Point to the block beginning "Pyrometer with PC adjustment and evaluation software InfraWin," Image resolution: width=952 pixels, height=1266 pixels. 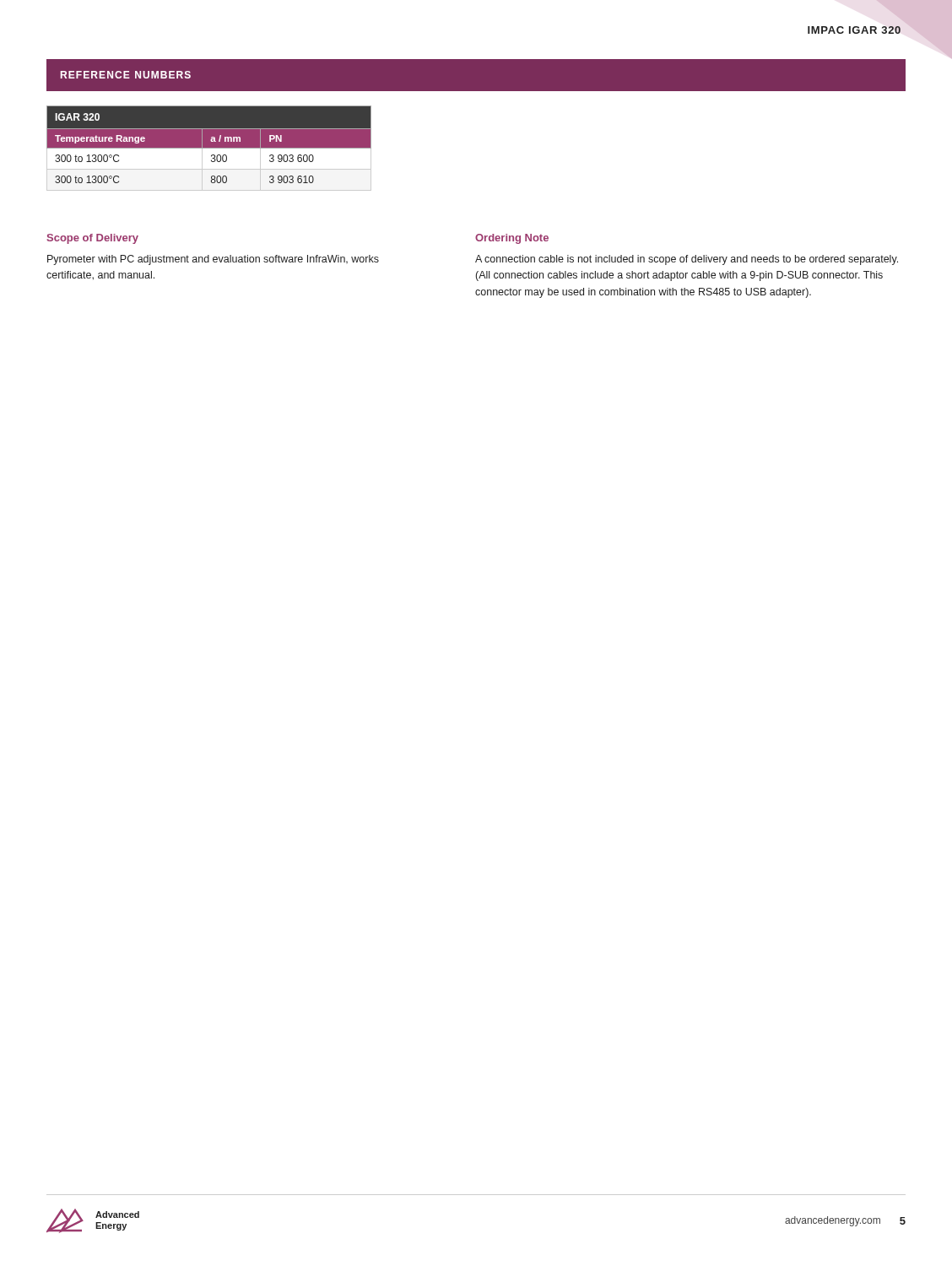pyautogui.click(x=213, y=267)
